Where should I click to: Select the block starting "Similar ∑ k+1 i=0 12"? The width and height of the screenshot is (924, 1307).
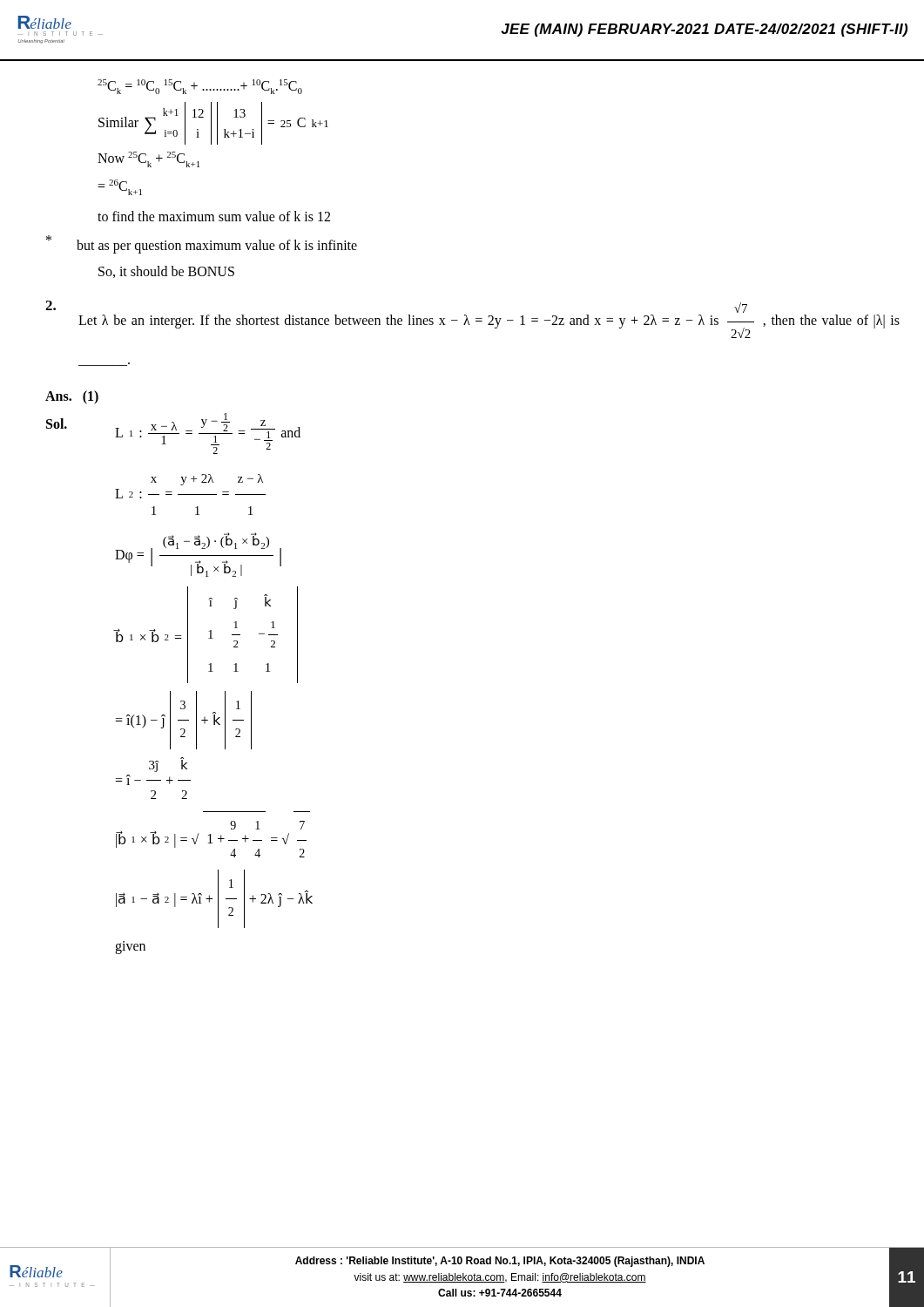213,124
